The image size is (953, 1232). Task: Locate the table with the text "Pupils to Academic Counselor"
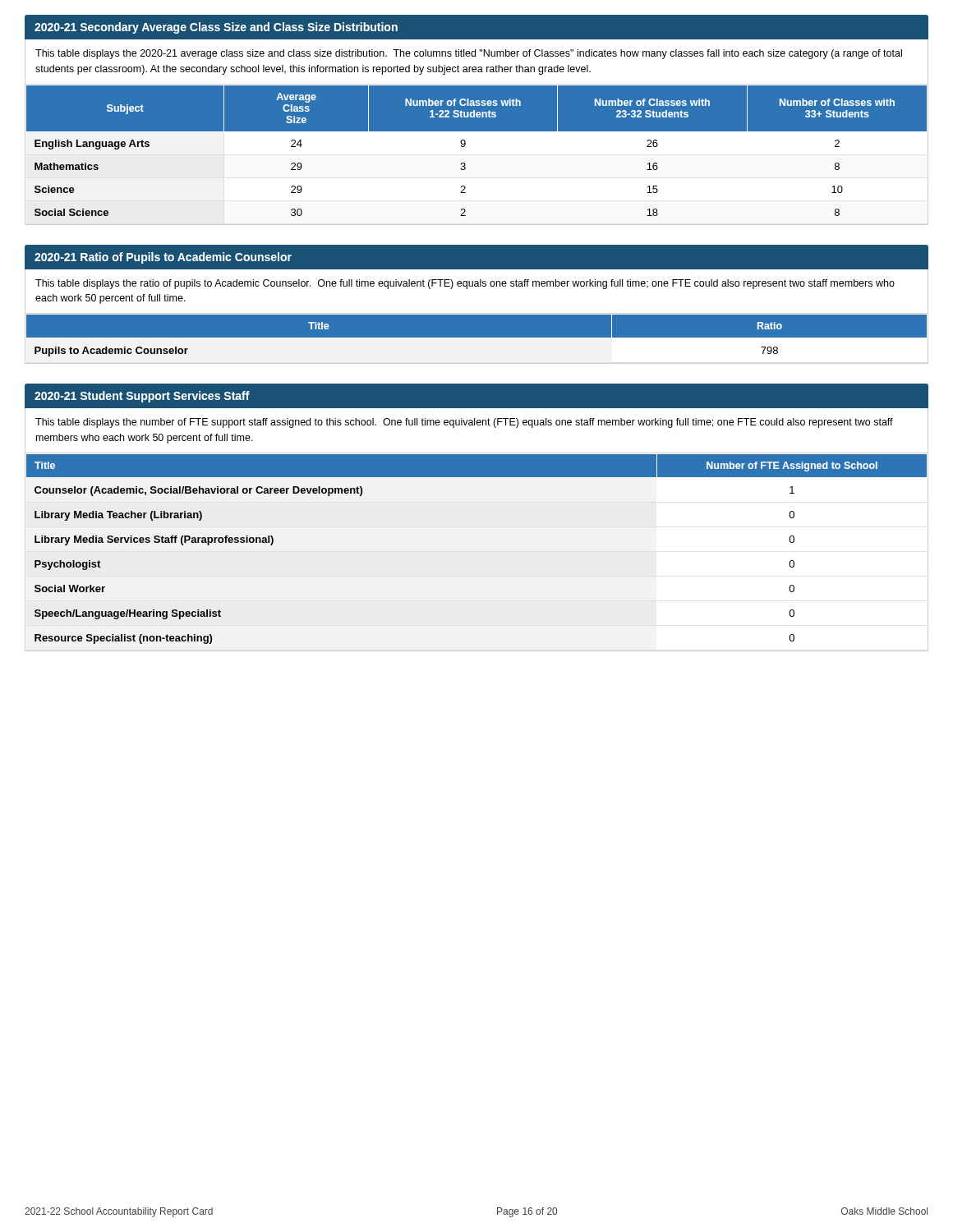tap(476, 338)
